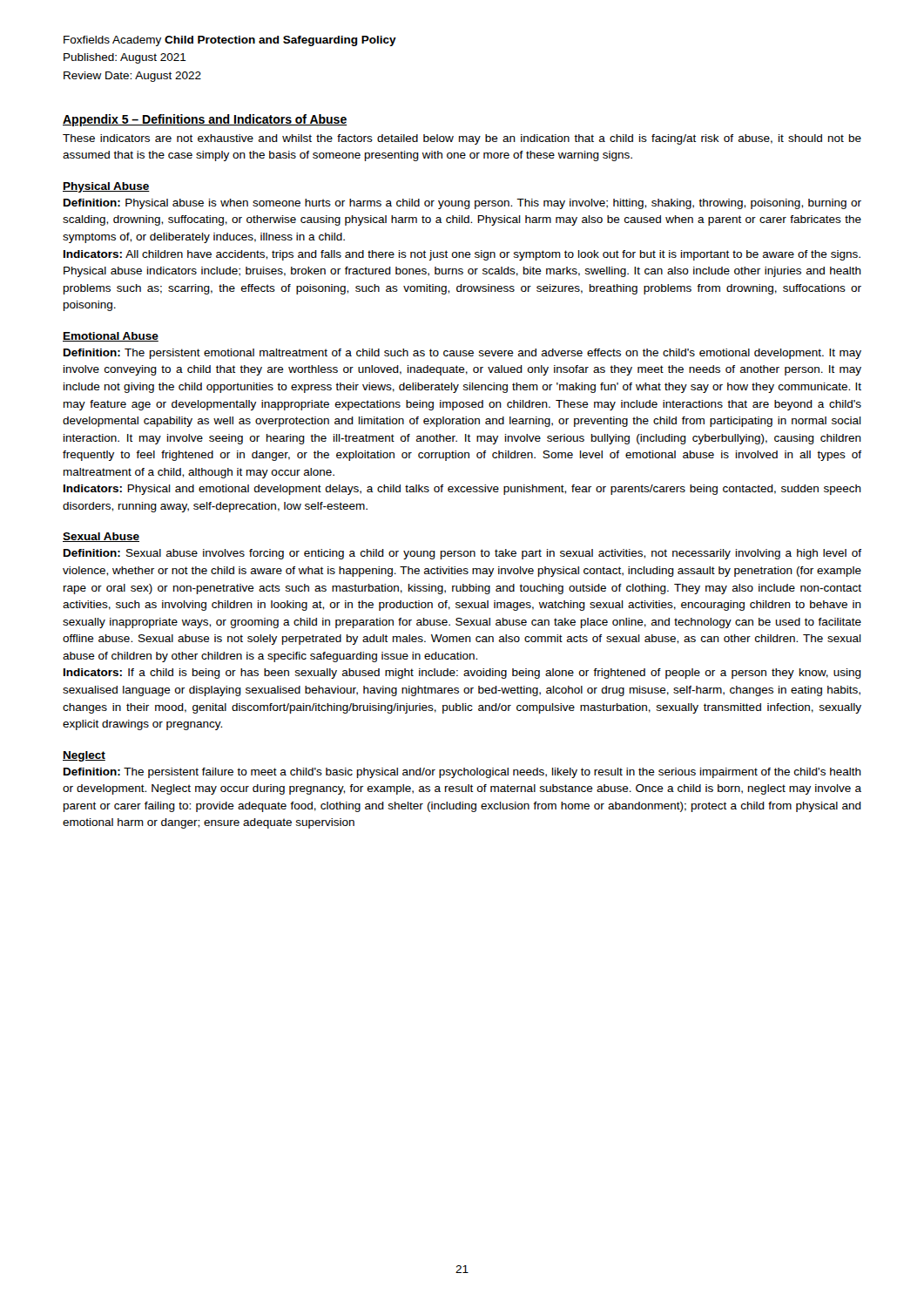Find the text block that reads "Definition: Physical abuse is when someone hurts or"
Screen dimensions: 1307x924
[x=462, y=254]
